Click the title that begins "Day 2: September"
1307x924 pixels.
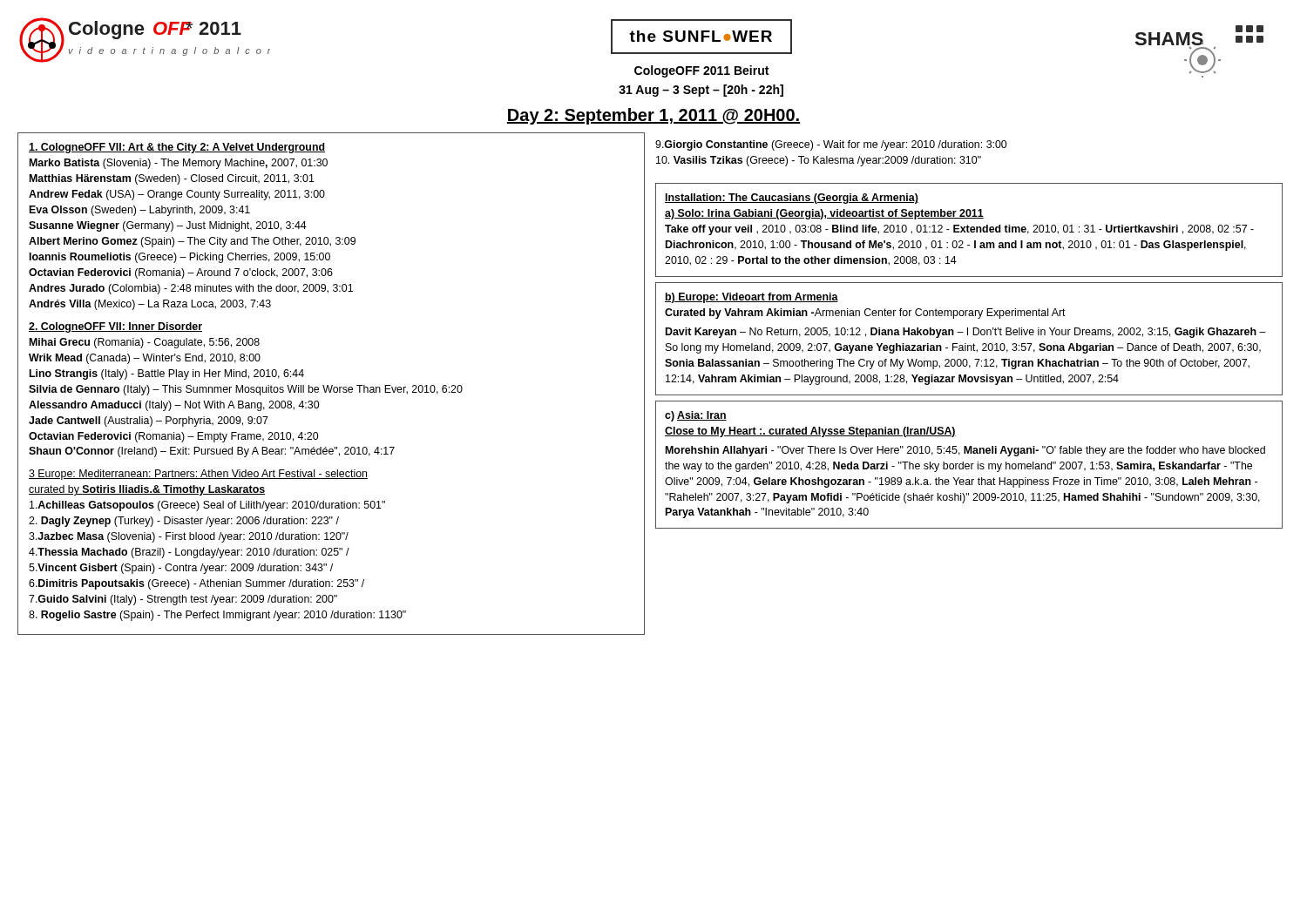(654, 115)
